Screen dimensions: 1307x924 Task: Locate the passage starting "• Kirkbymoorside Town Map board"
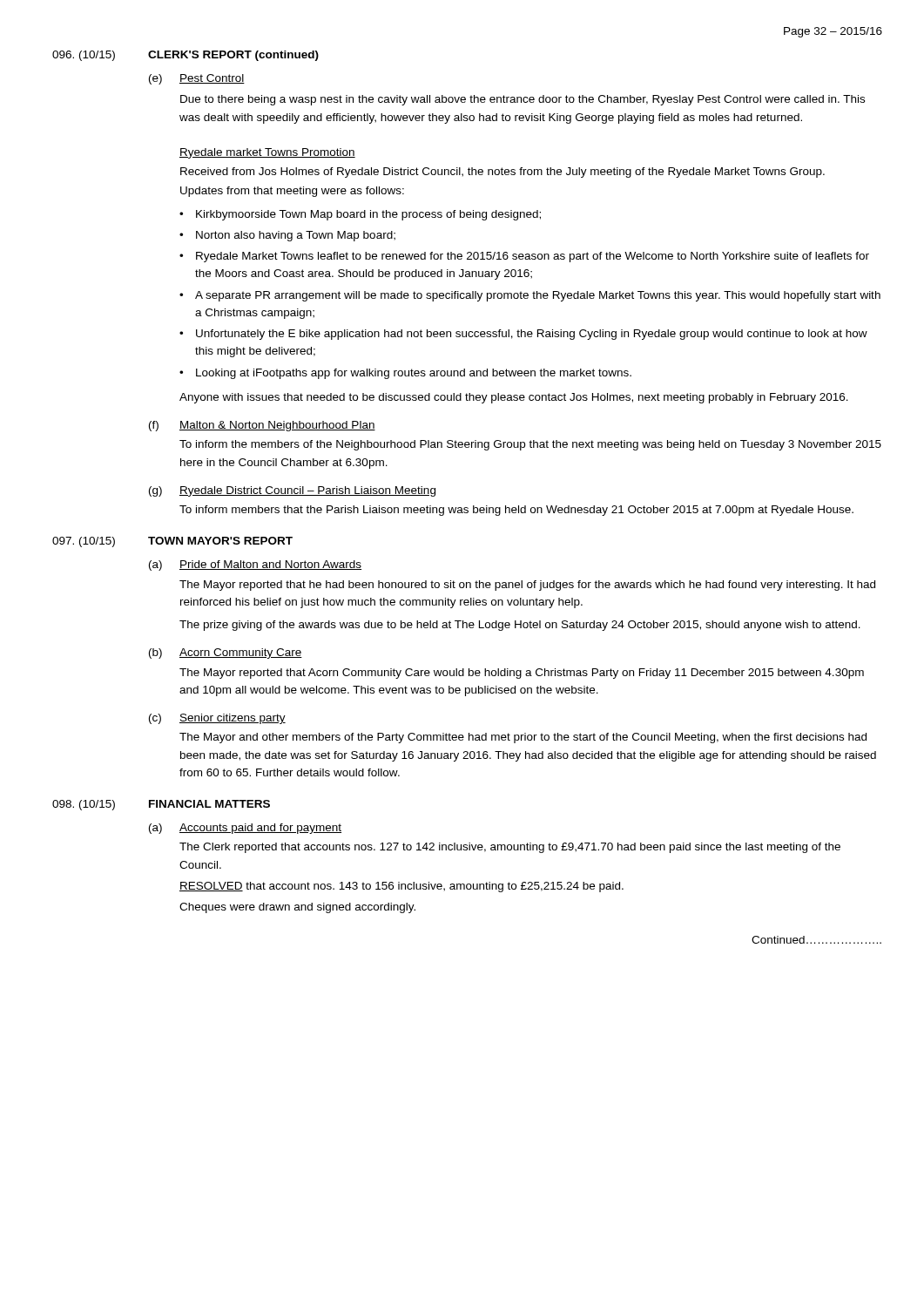point(361,214)
